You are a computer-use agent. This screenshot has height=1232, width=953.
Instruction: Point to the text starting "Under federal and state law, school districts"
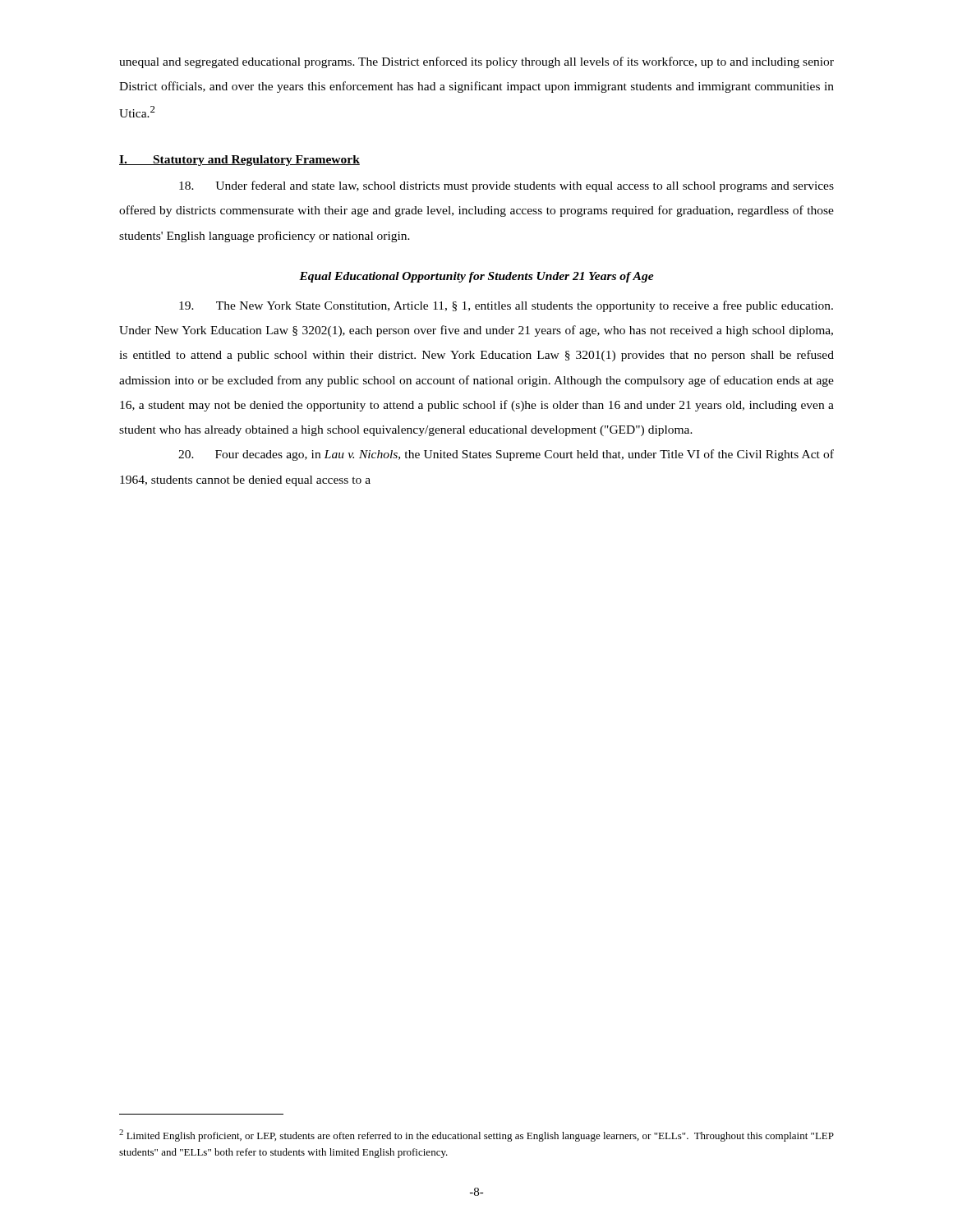(476, 211)
